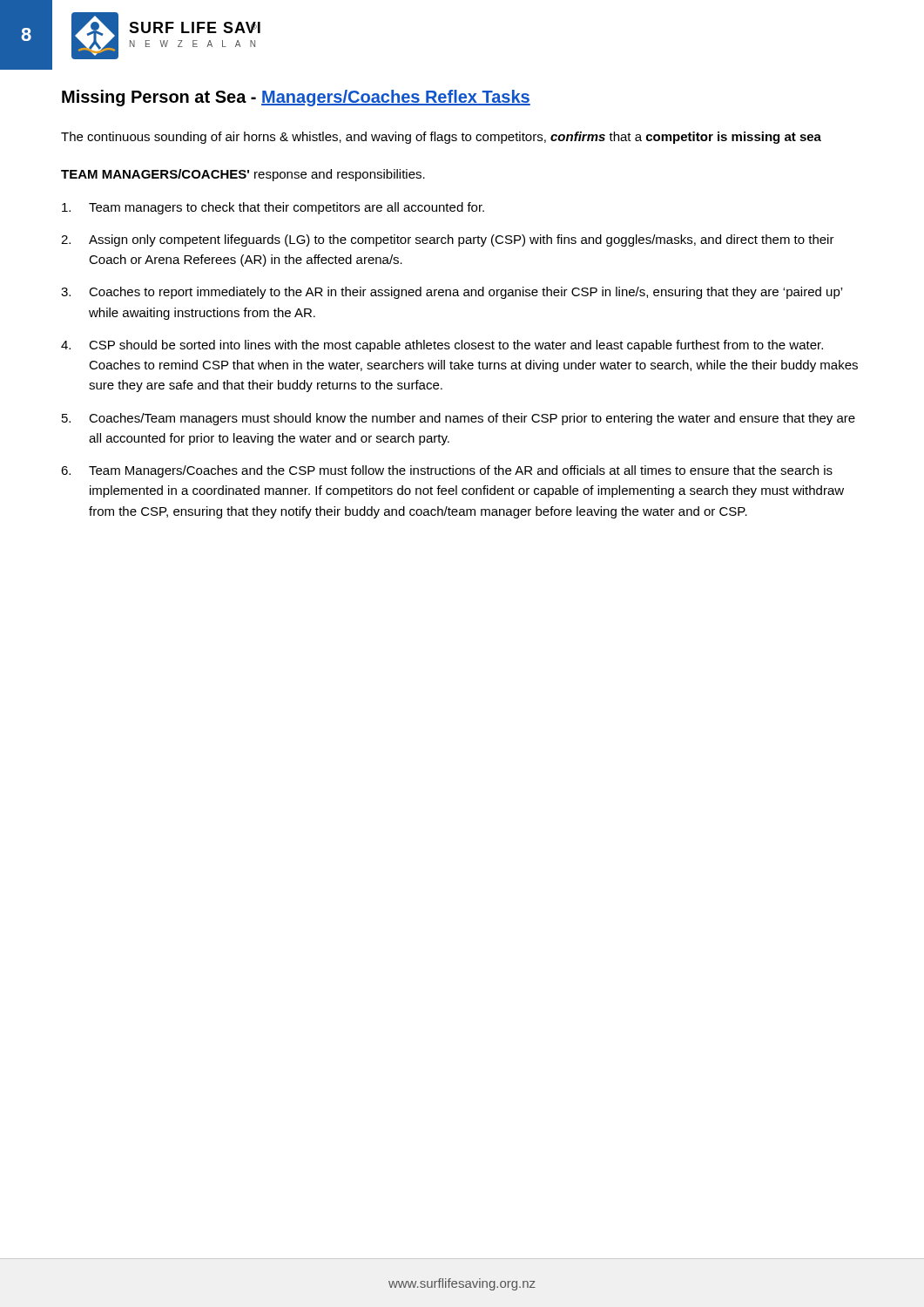Locate the section header that opens with "Missing Person at"
Viewport: 924px width, 1307px height.
pyautogui.click(x=296, y=97)
